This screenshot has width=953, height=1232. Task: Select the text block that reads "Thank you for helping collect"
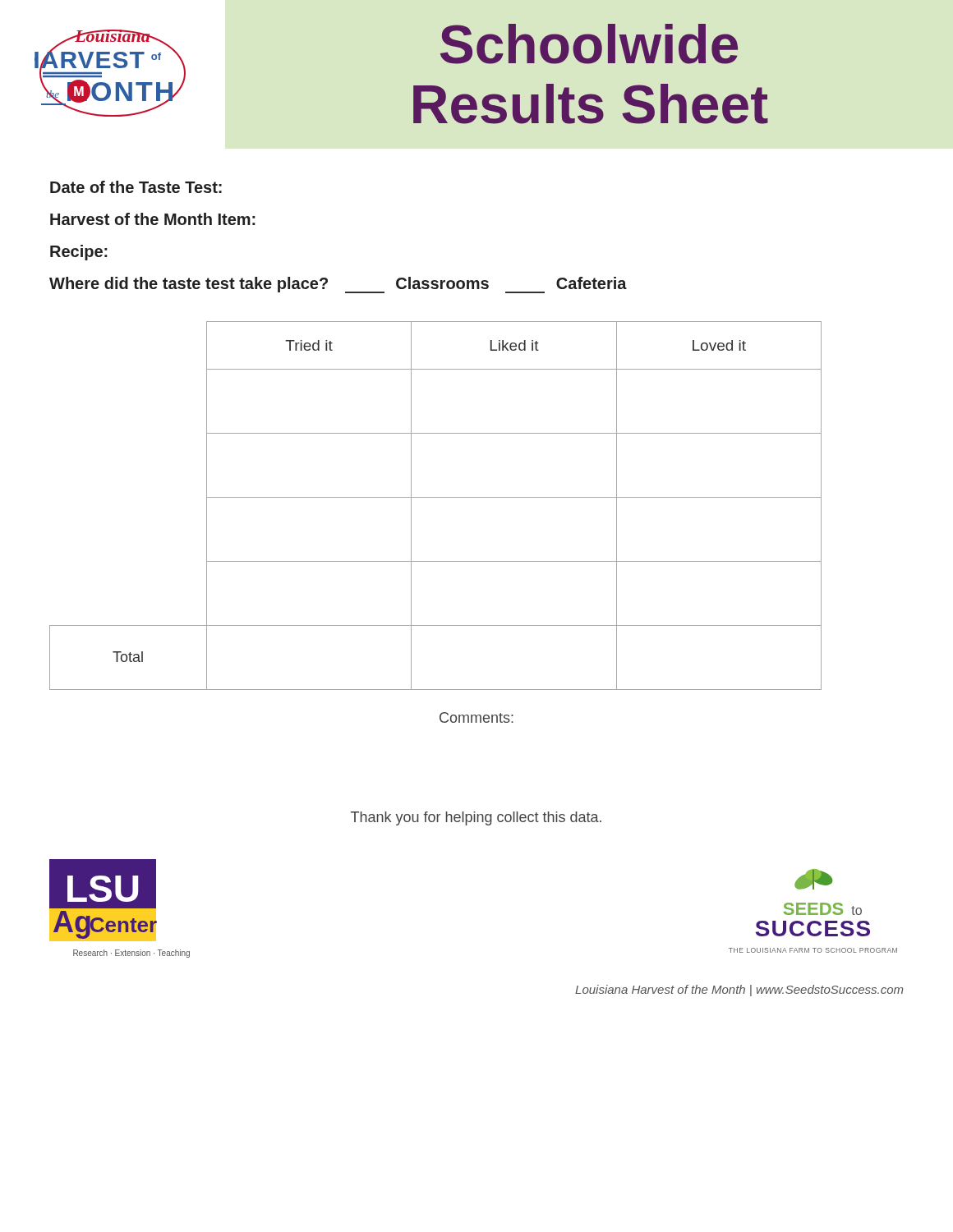(476, 817)
